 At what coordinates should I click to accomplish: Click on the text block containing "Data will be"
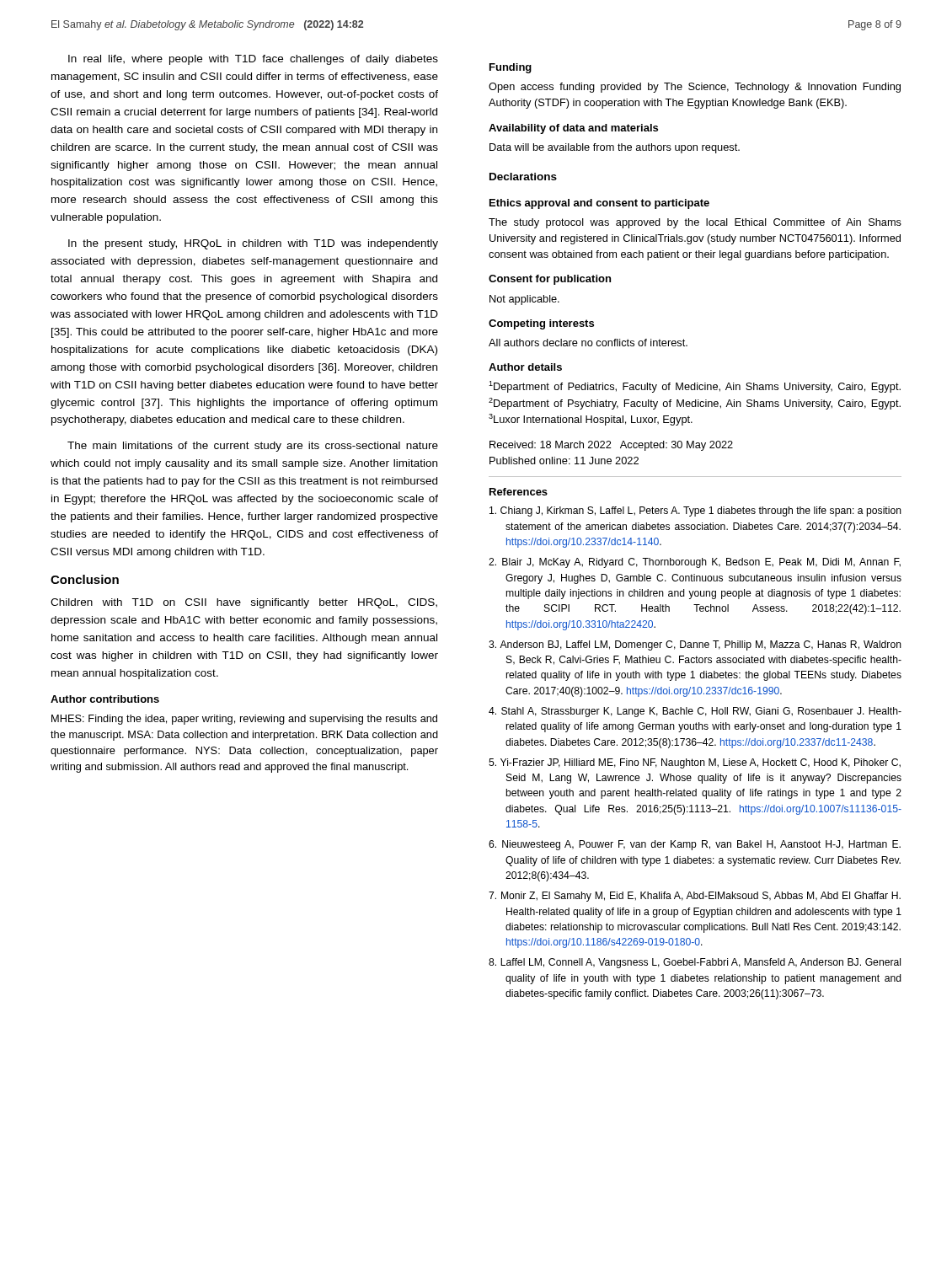click(695, 147)
